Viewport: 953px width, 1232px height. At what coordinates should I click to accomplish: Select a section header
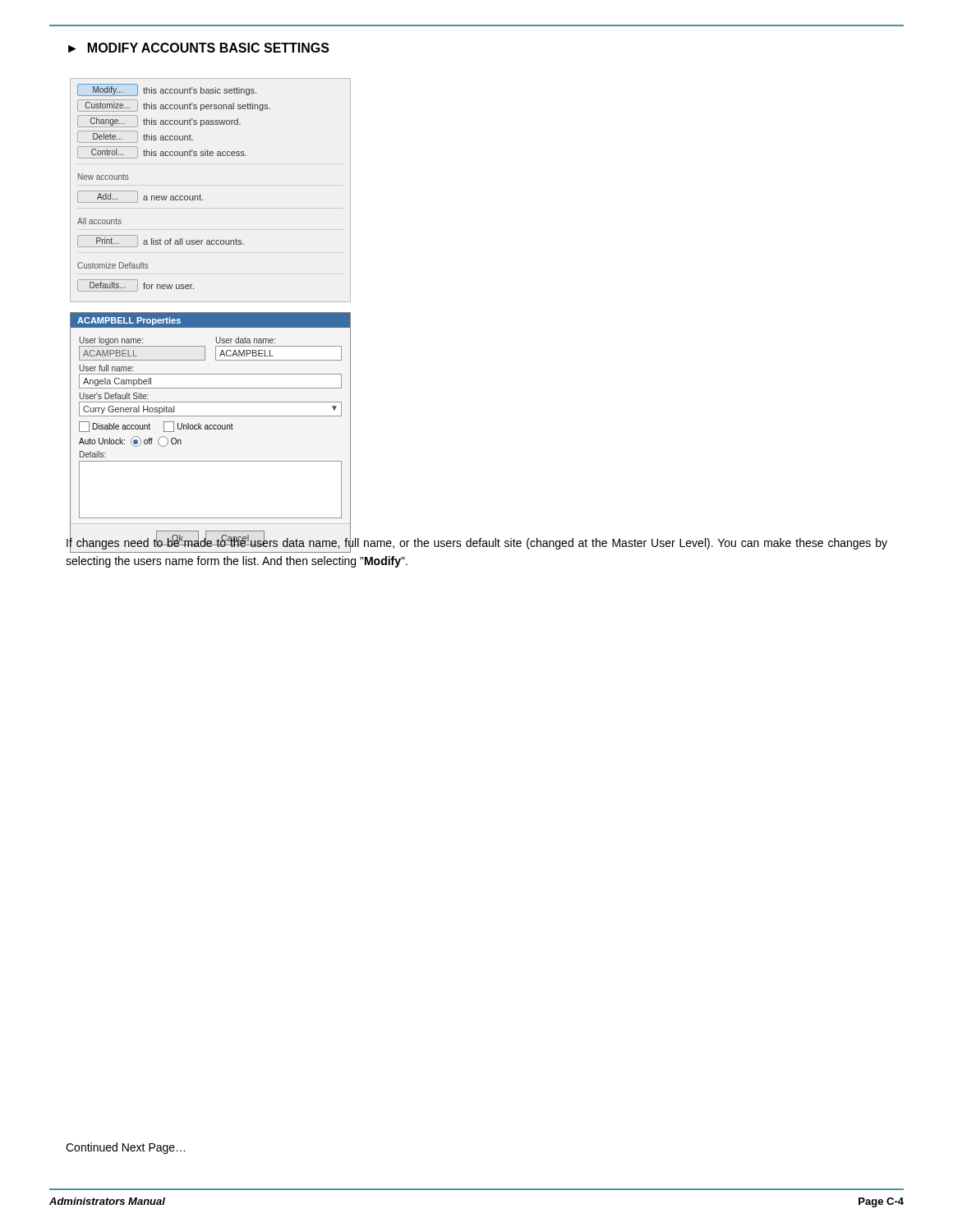tap(198, 48)
